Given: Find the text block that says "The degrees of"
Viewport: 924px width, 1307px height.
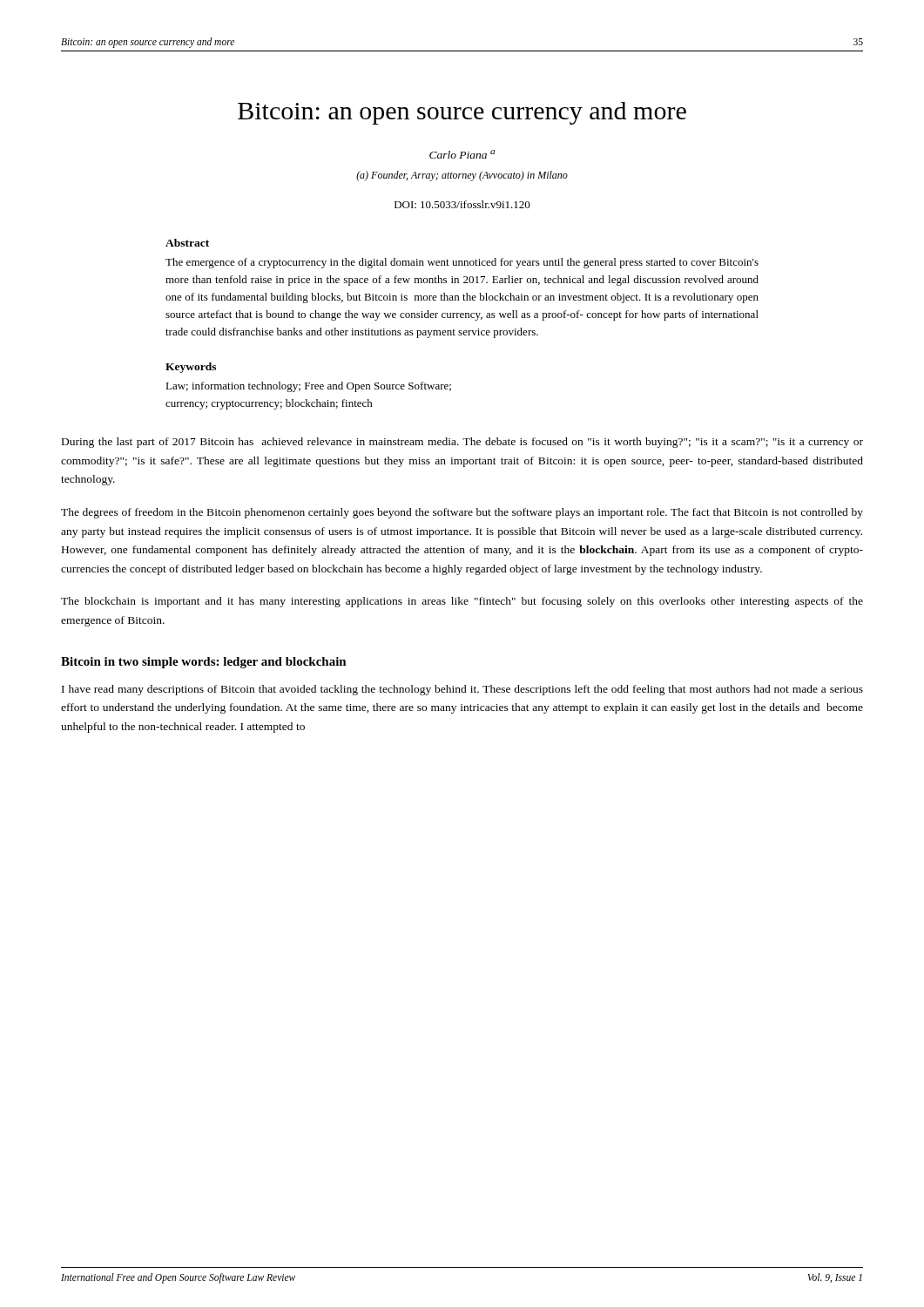Looking at the screenshot, I should click(462, 540).
